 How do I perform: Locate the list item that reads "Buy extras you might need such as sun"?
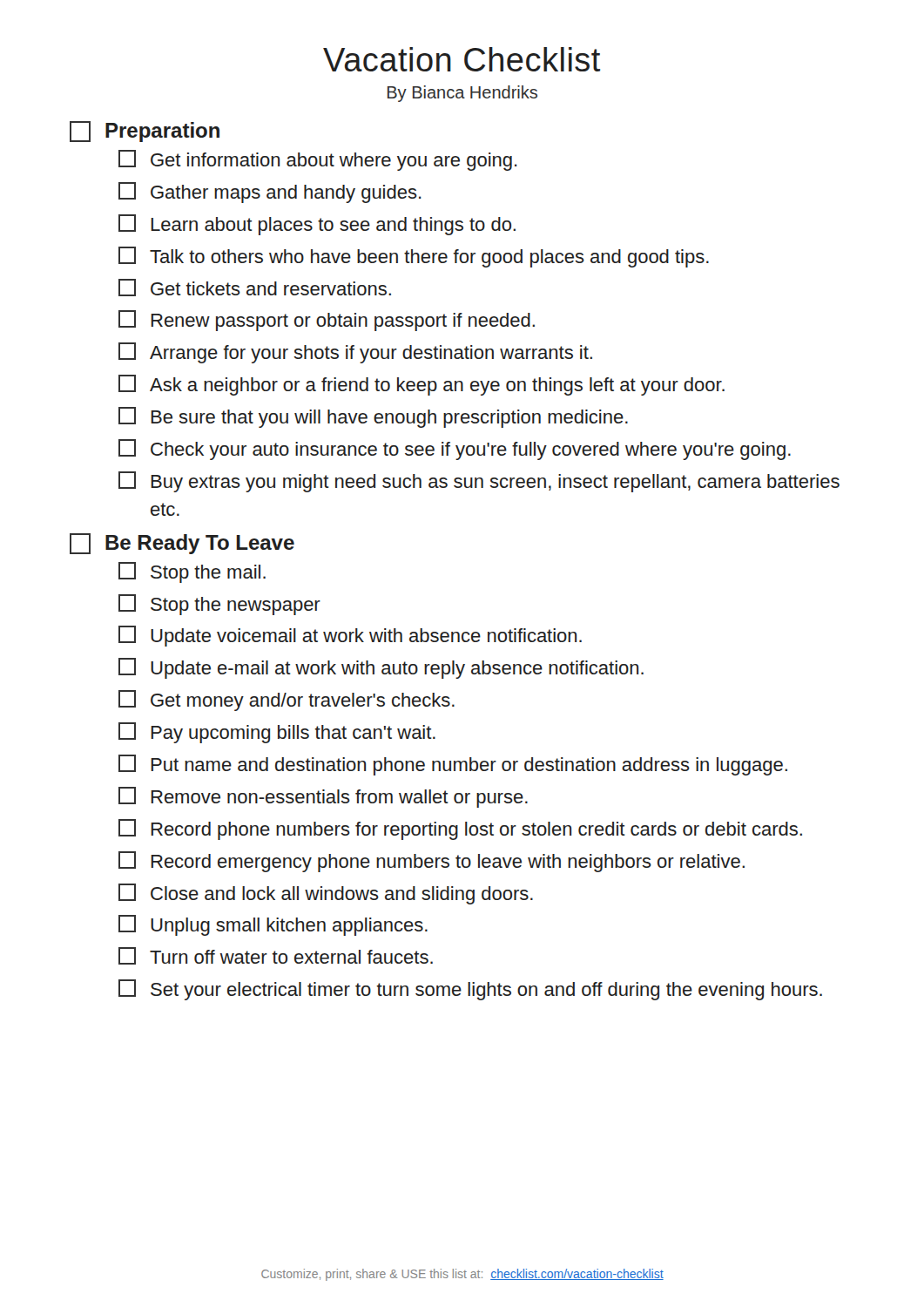click(x=486, y=496)
